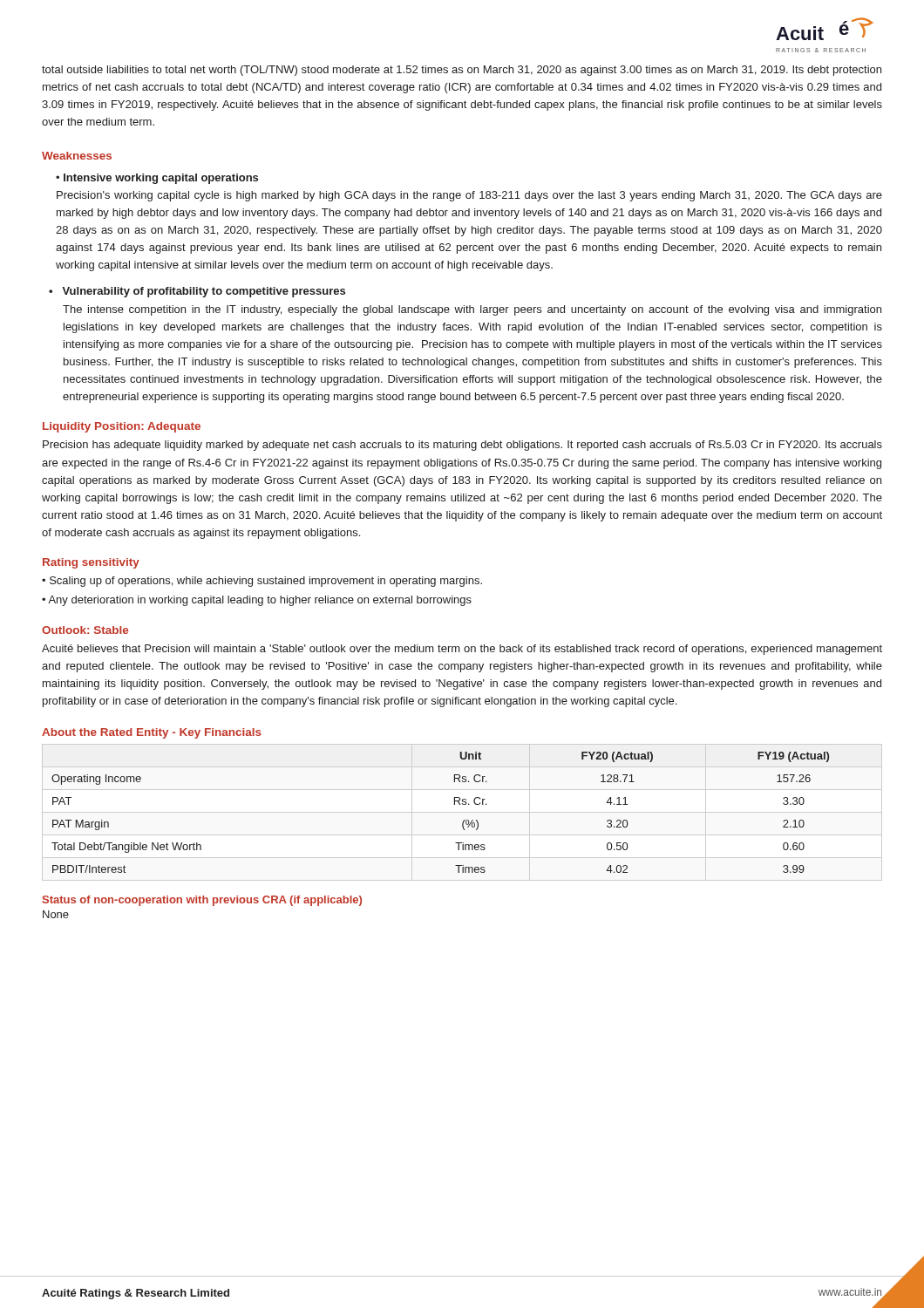Find the block on this page that starts "• Scaling up of operations, while"
The height and width of the screenshot is (1308, 924).
[262, 580]
